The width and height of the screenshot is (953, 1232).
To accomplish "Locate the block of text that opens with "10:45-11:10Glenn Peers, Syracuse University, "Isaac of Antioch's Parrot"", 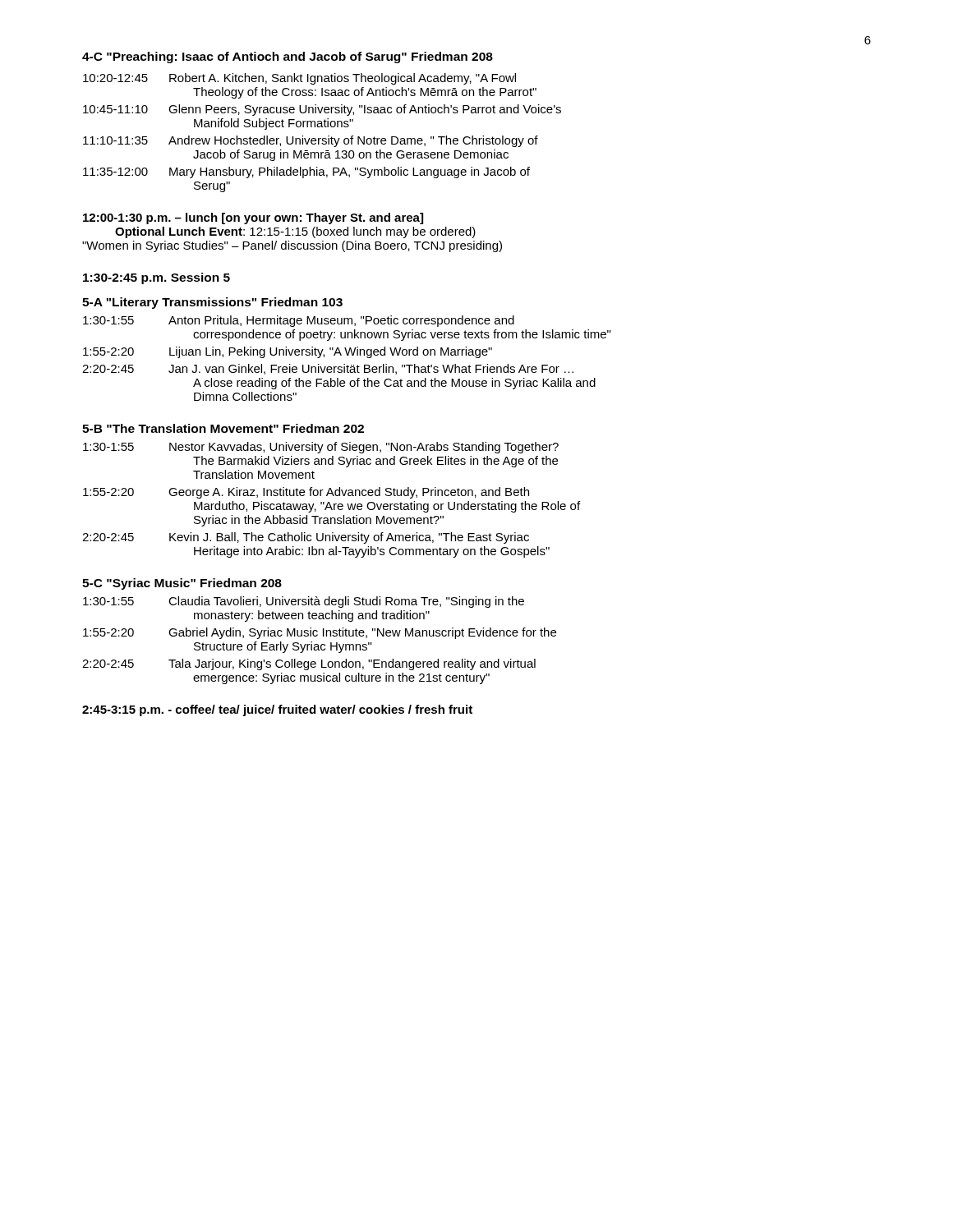I will click(x=322, y=116).
